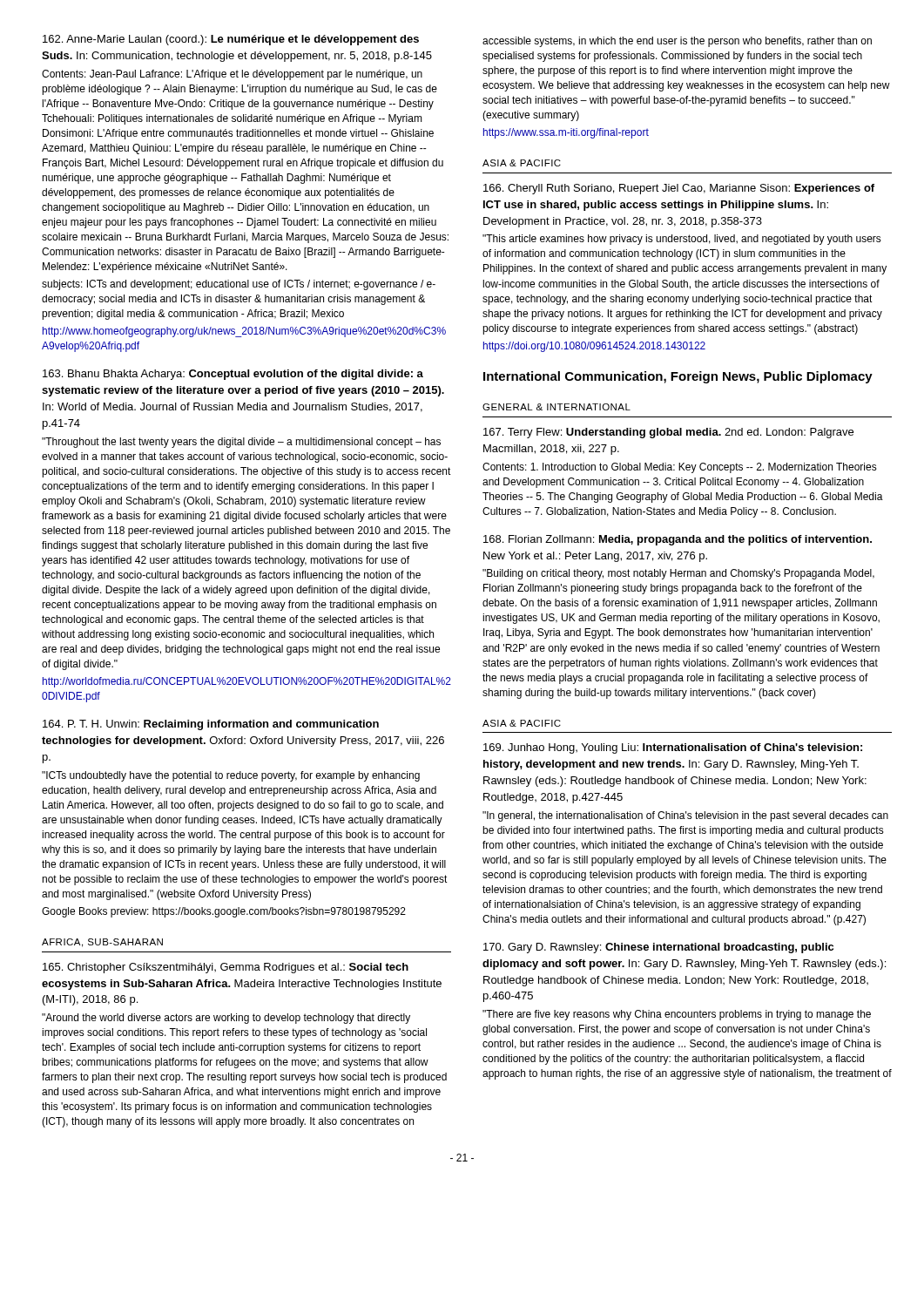Screen dimensions: 1307x924
Task: Point to the block beginning "166. Cheryll Ruth Soriano, Ruepert Jiel Cao, Marianne"
Action: tap(687, 267)
